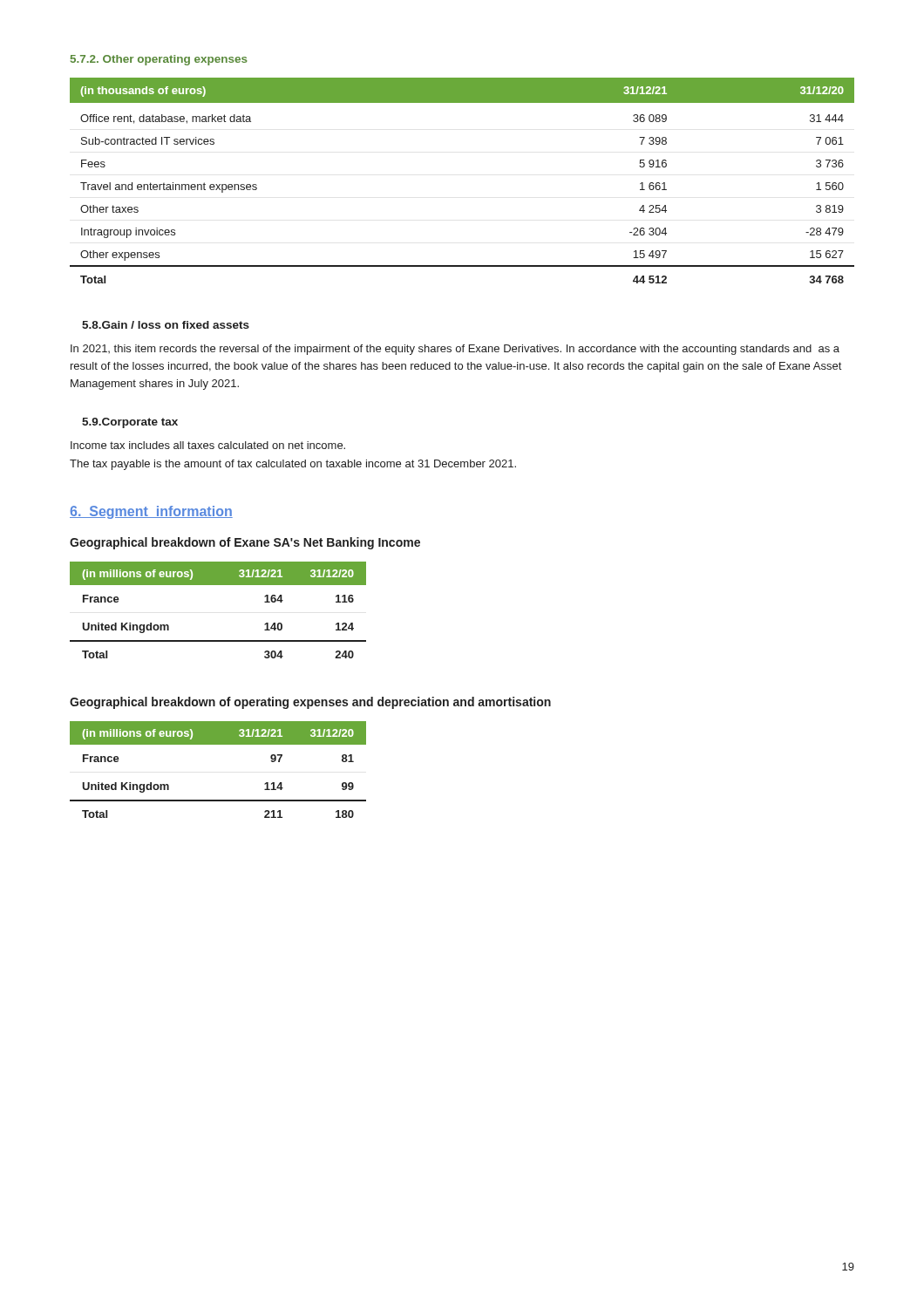
Task: Locate the block of text that opens with "Income tax includes"
Action: [x=293, y=454]
